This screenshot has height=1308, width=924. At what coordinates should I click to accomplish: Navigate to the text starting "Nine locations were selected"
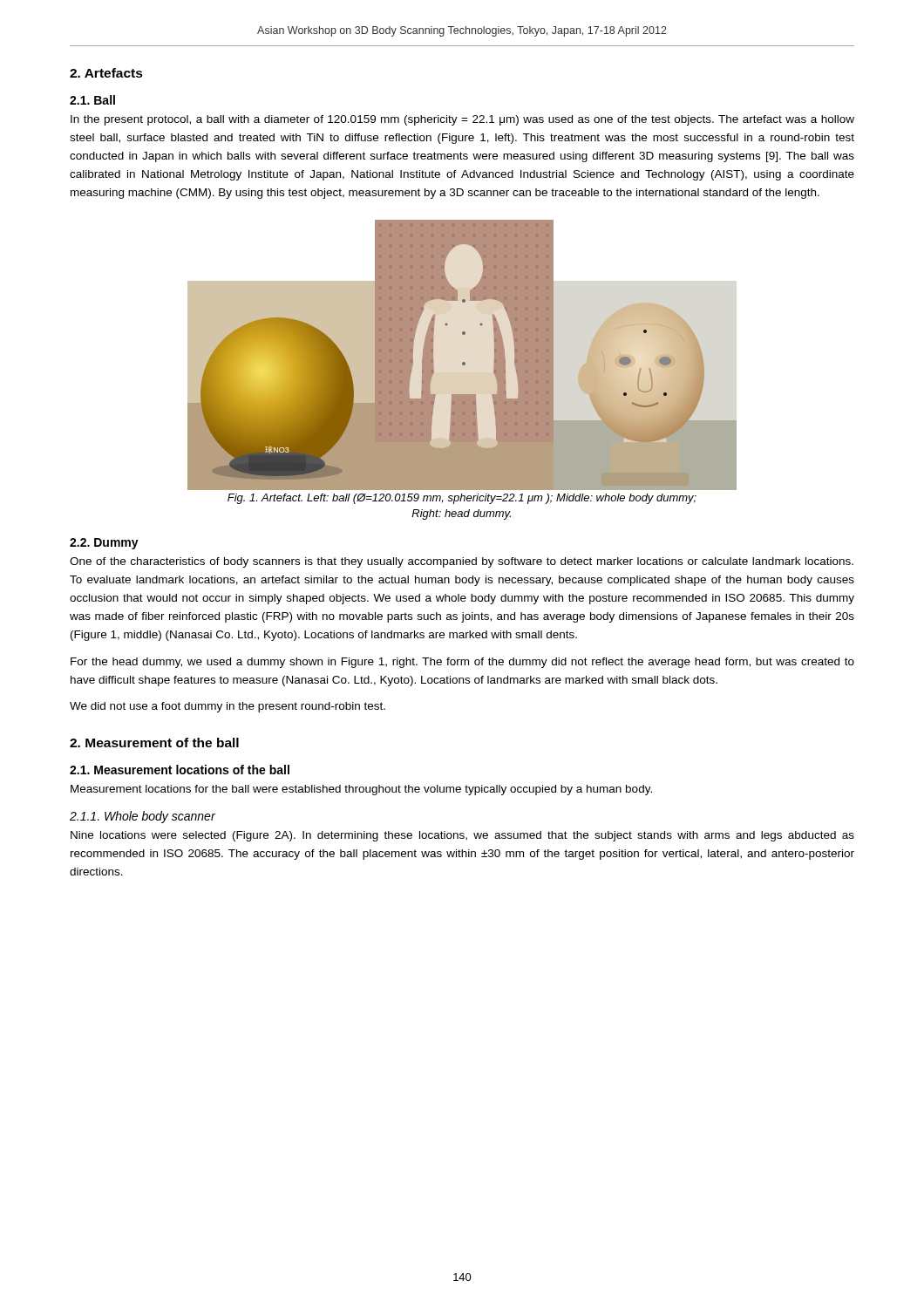tap(462, 853)
